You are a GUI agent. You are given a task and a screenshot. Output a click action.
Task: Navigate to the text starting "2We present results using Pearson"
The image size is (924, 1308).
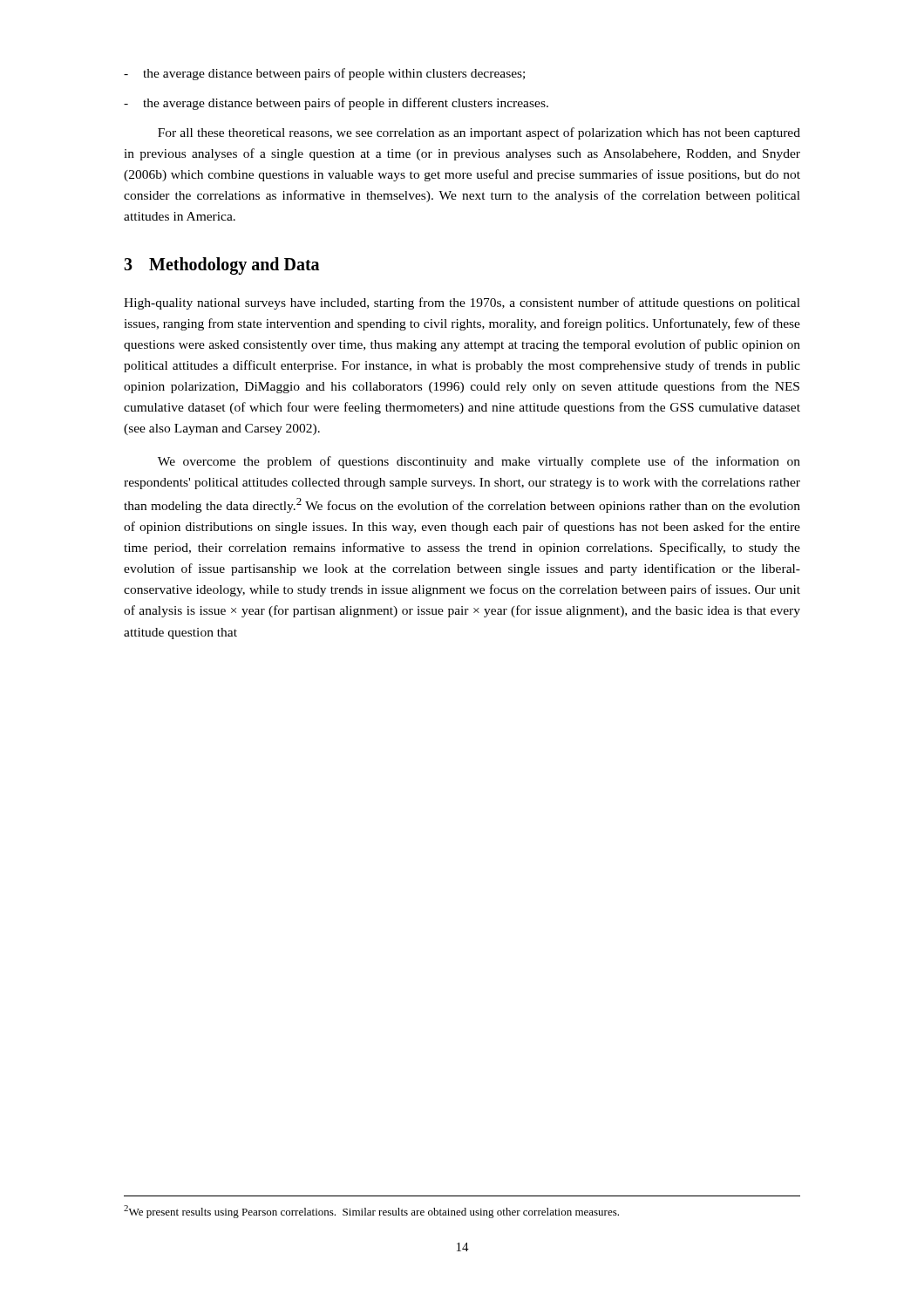click(x=372, y=1210)
